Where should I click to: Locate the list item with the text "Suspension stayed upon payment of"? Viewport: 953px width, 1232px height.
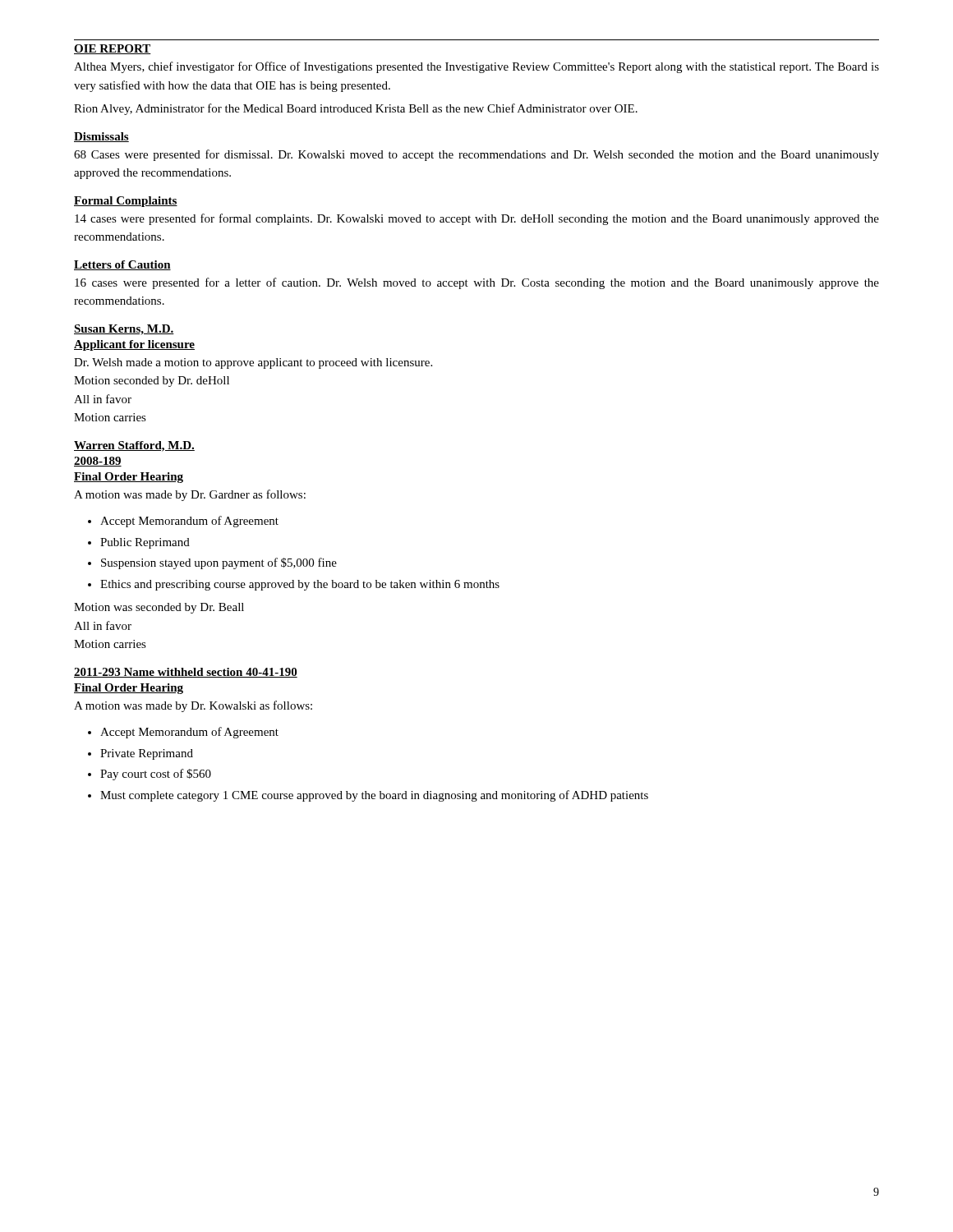219,563
